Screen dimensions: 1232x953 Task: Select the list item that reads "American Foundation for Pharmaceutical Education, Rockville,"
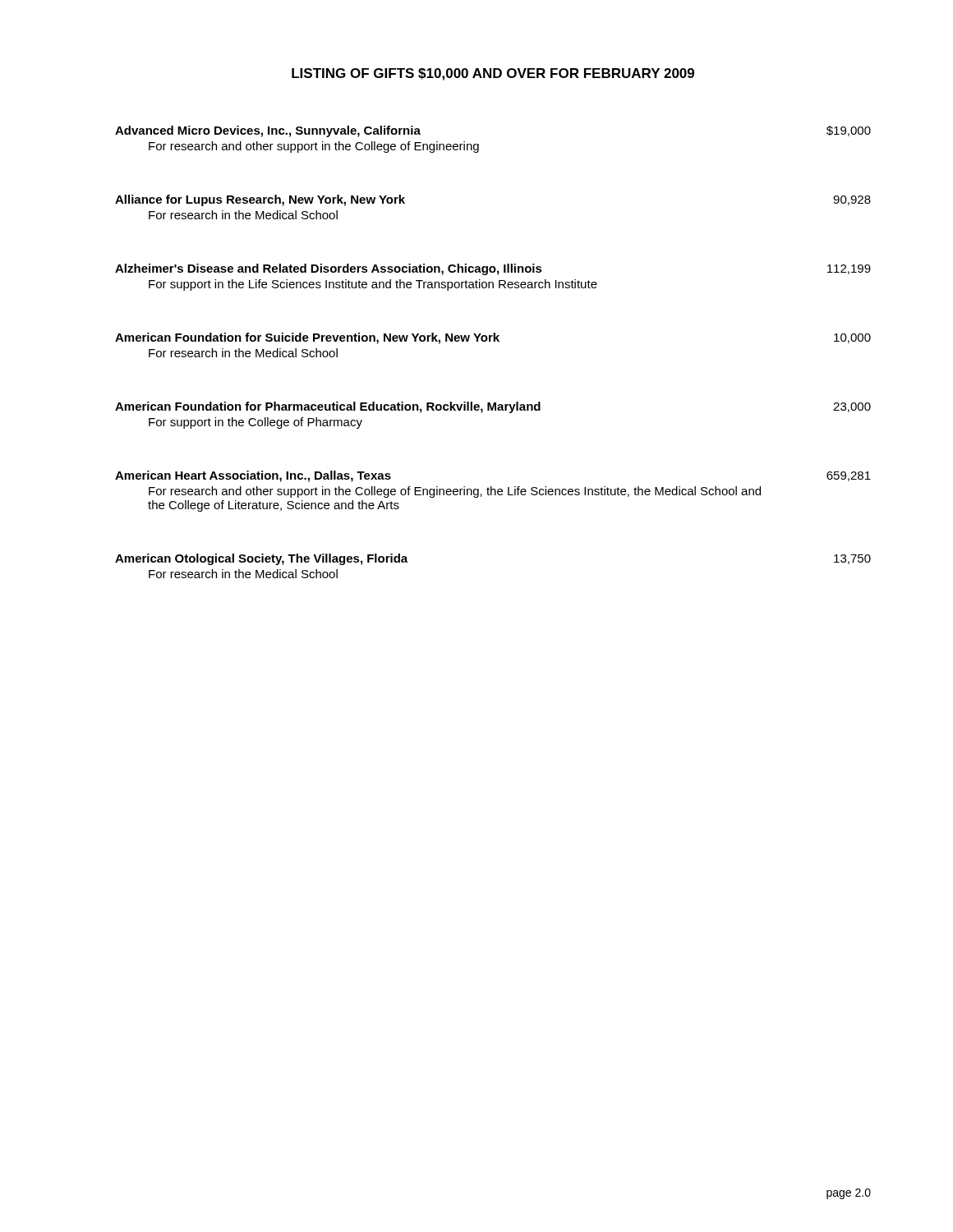[x=493, y=414]
